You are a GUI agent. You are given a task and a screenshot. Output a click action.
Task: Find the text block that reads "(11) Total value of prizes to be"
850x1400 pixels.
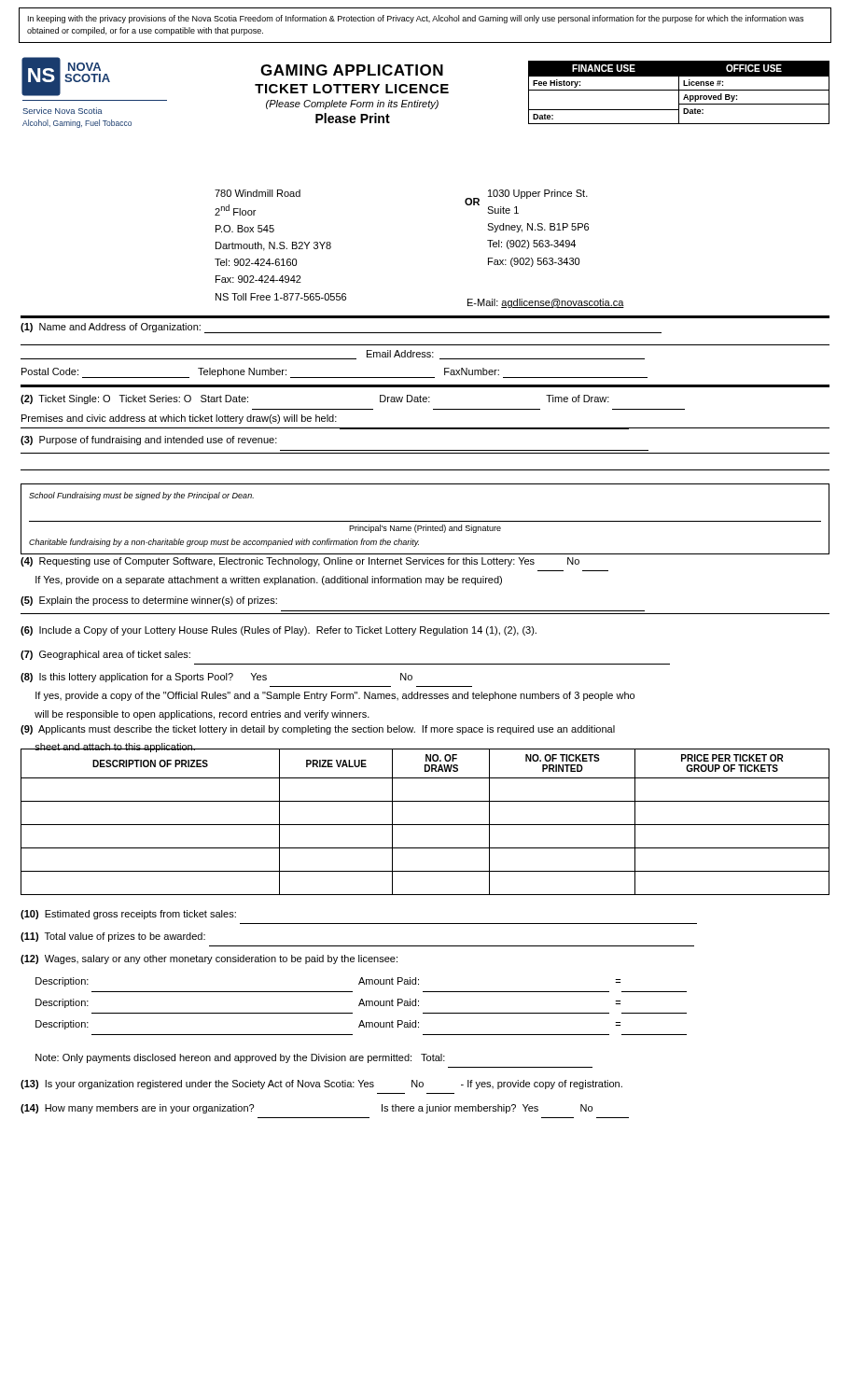(x=357, y=937)
